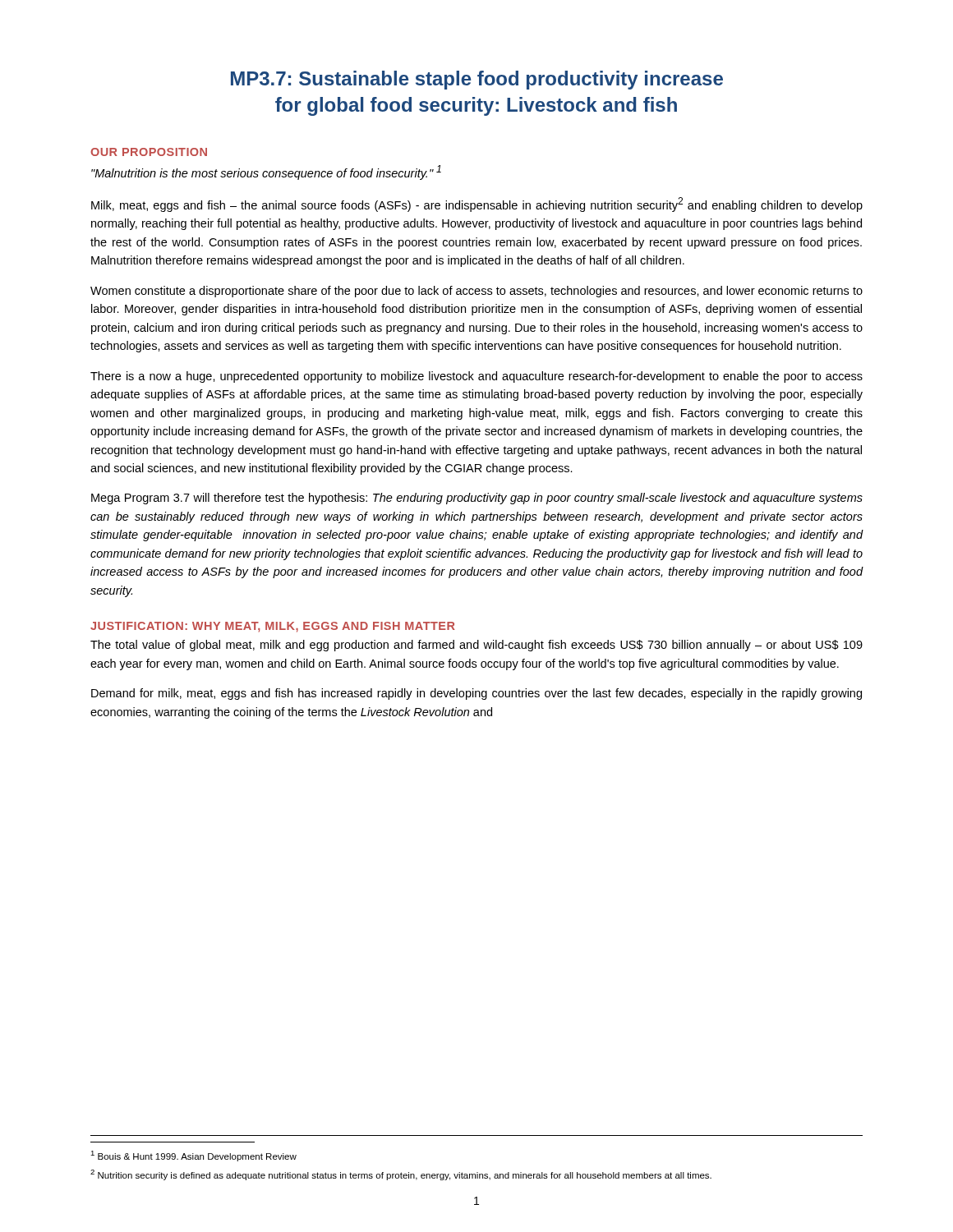Find the text block that says ""Malnutrition is the most serious consequence"

[x=266, y=171]
